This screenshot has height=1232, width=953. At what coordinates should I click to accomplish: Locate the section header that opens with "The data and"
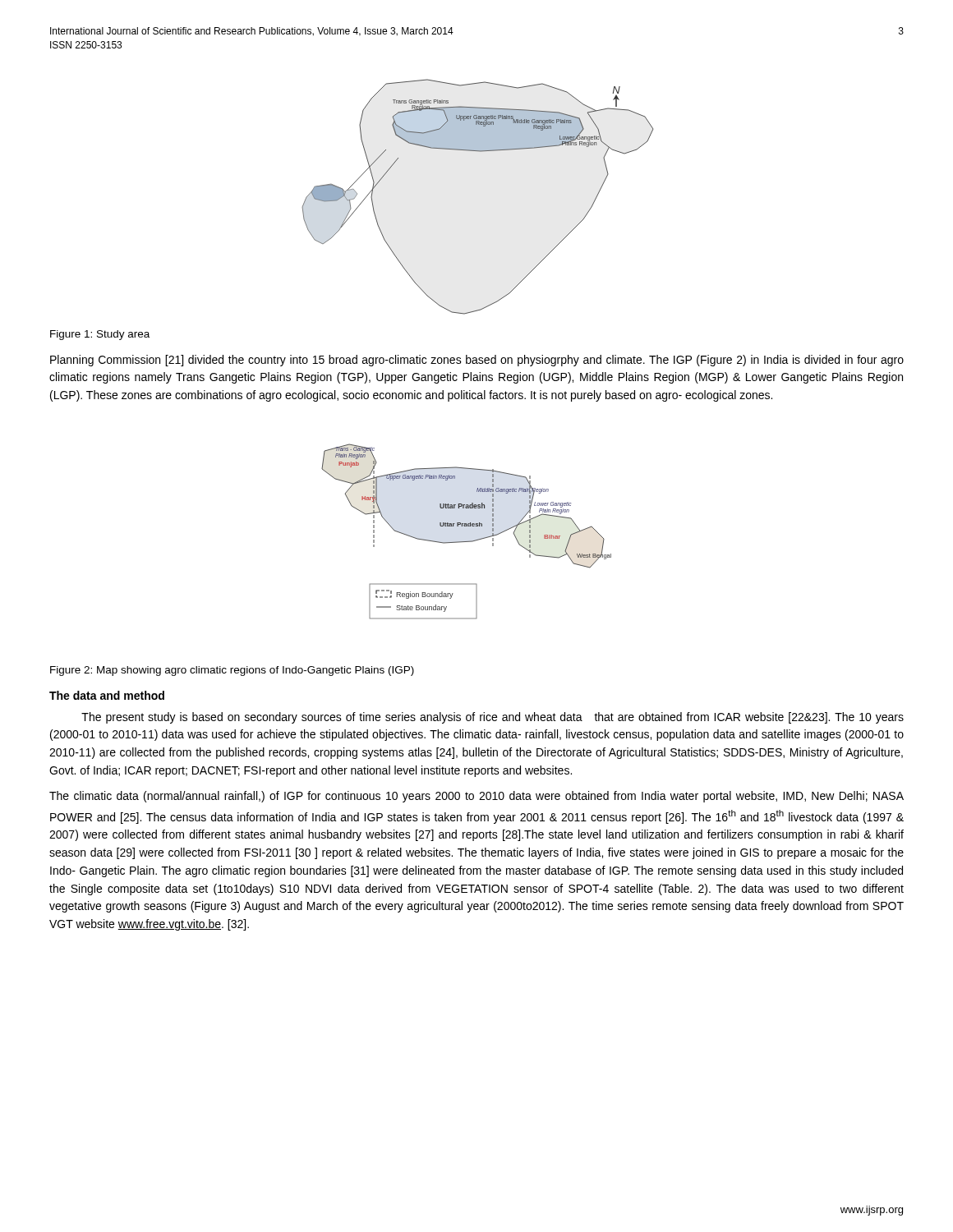click(x=107, y=695)
